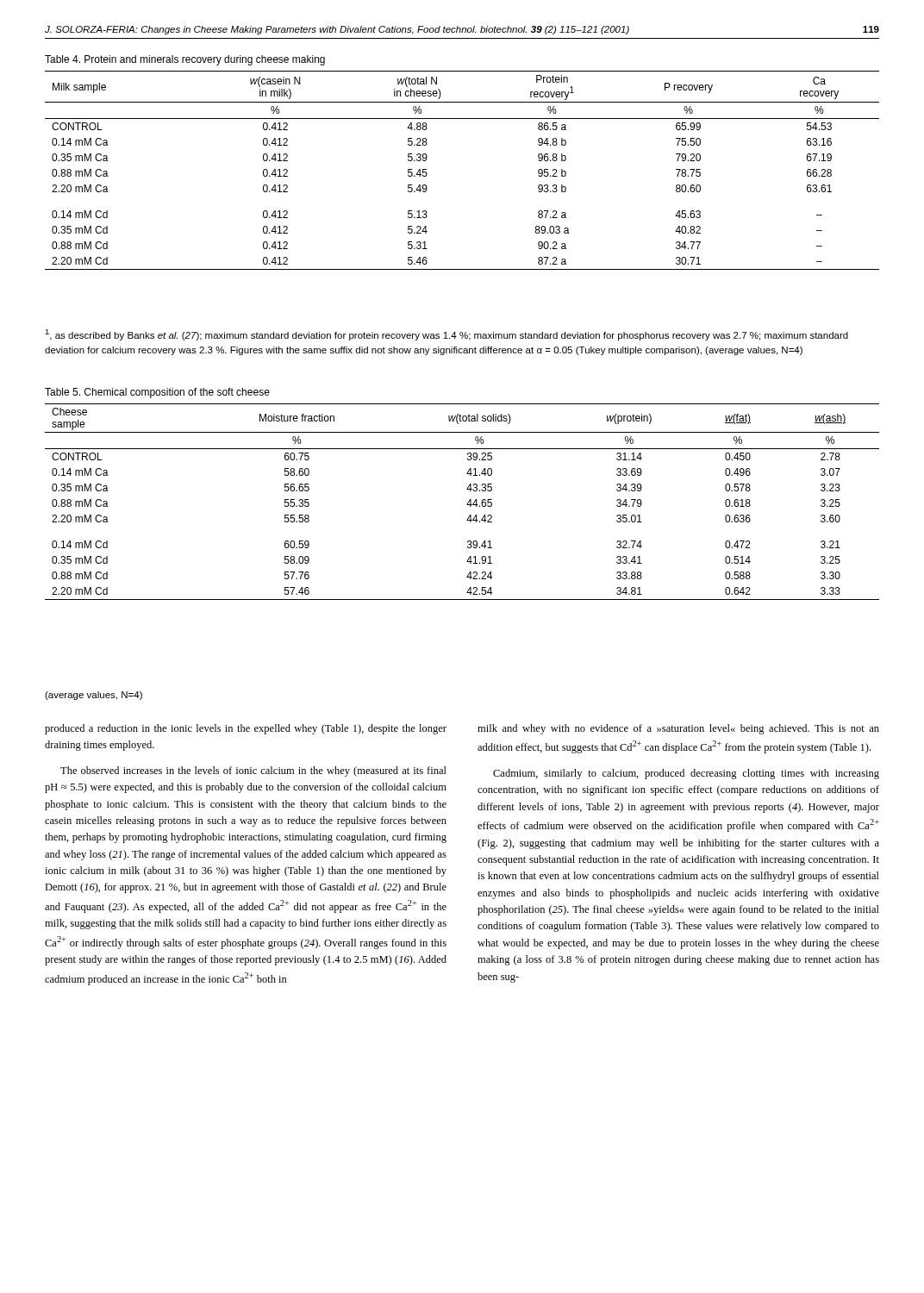This screenshot has height=1293, width=924.
Task: Point to the block beginning "milk and whey with"
Action: (678, 853)
